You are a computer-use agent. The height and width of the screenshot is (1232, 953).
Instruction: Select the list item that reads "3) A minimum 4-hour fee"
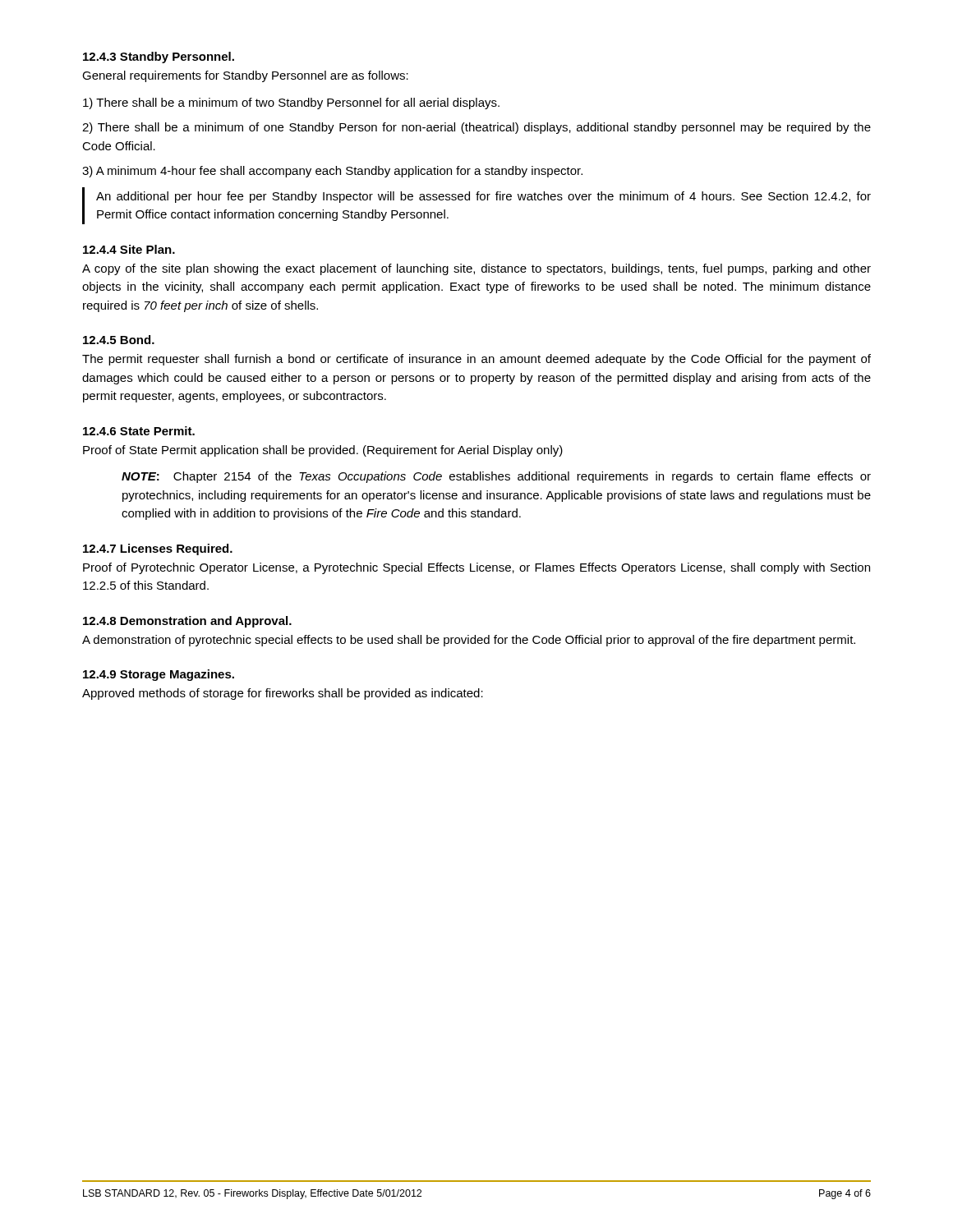pos(333,170)
